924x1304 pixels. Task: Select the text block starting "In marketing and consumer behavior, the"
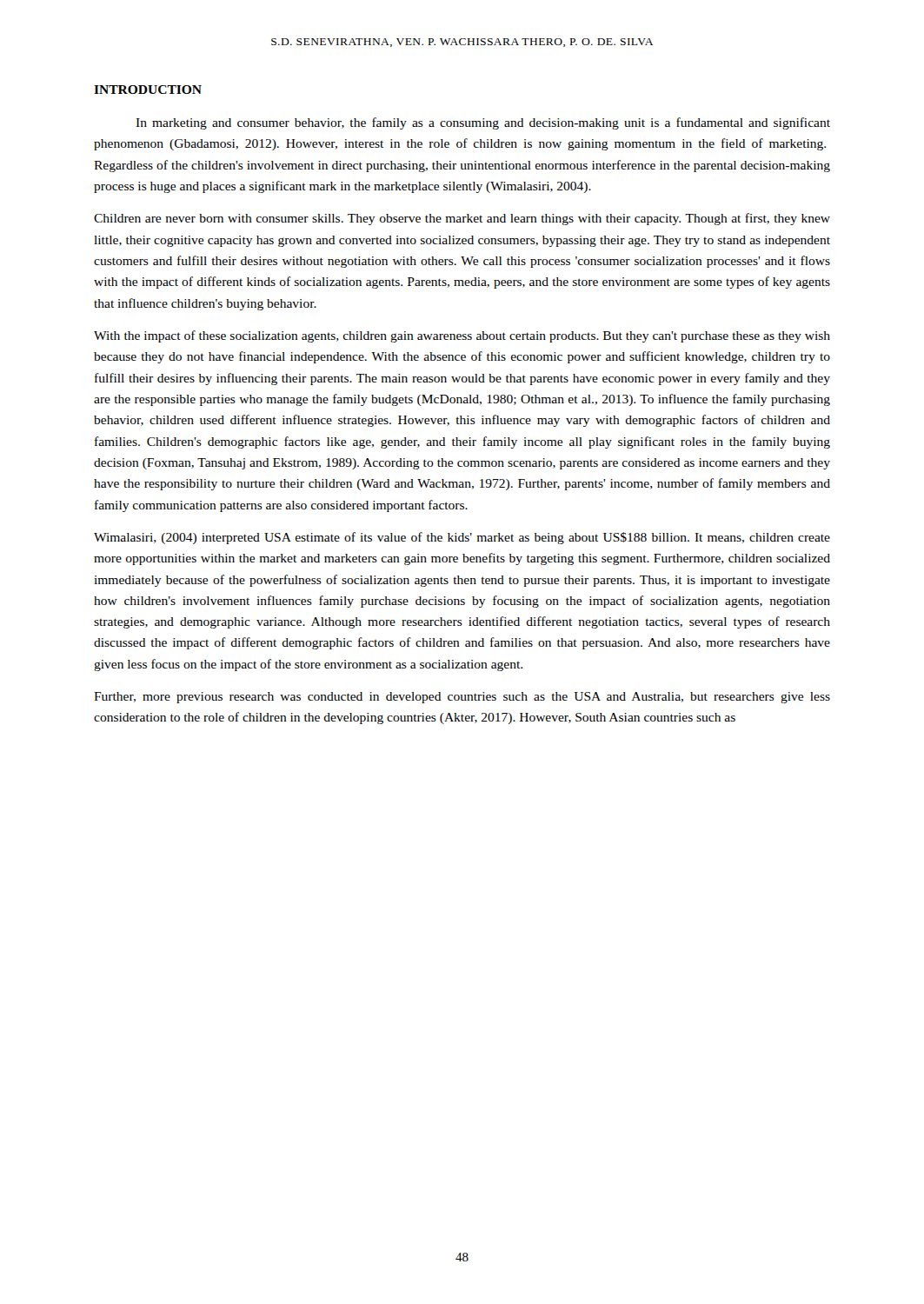point(462,154)
